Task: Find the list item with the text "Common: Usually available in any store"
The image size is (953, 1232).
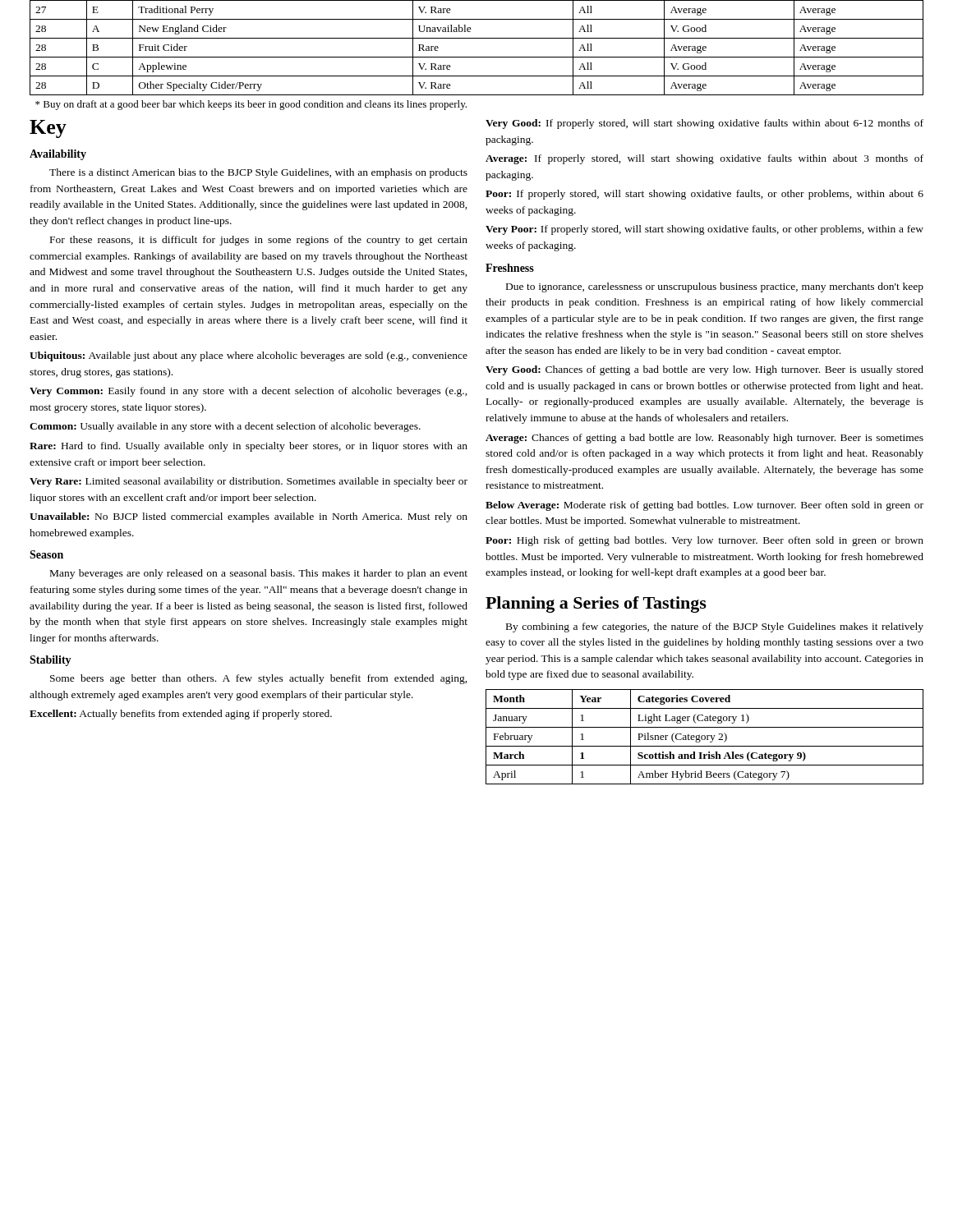Action: (x=249, y=426)
